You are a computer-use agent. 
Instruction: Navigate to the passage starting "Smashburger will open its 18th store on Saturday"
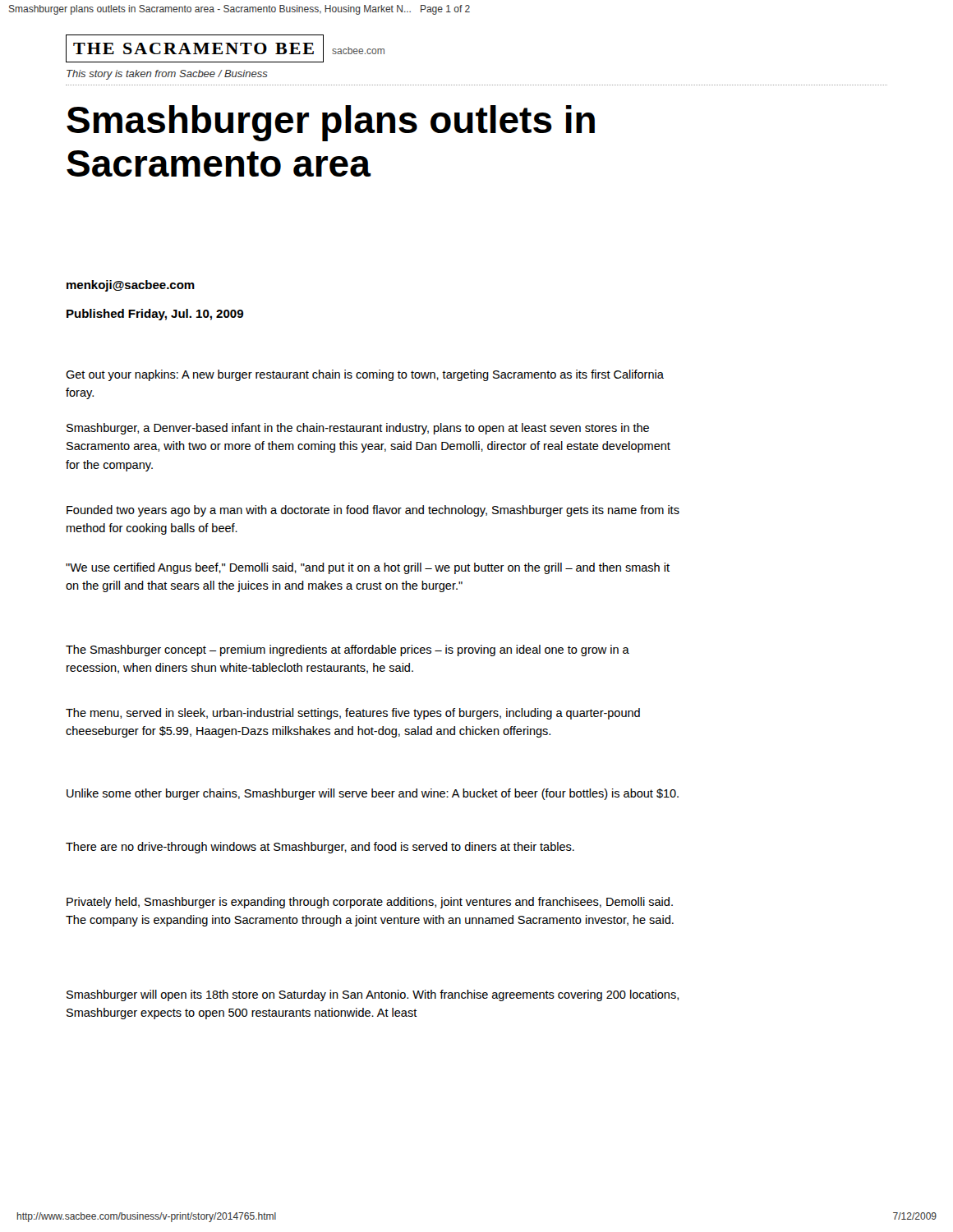point(373,1004)
